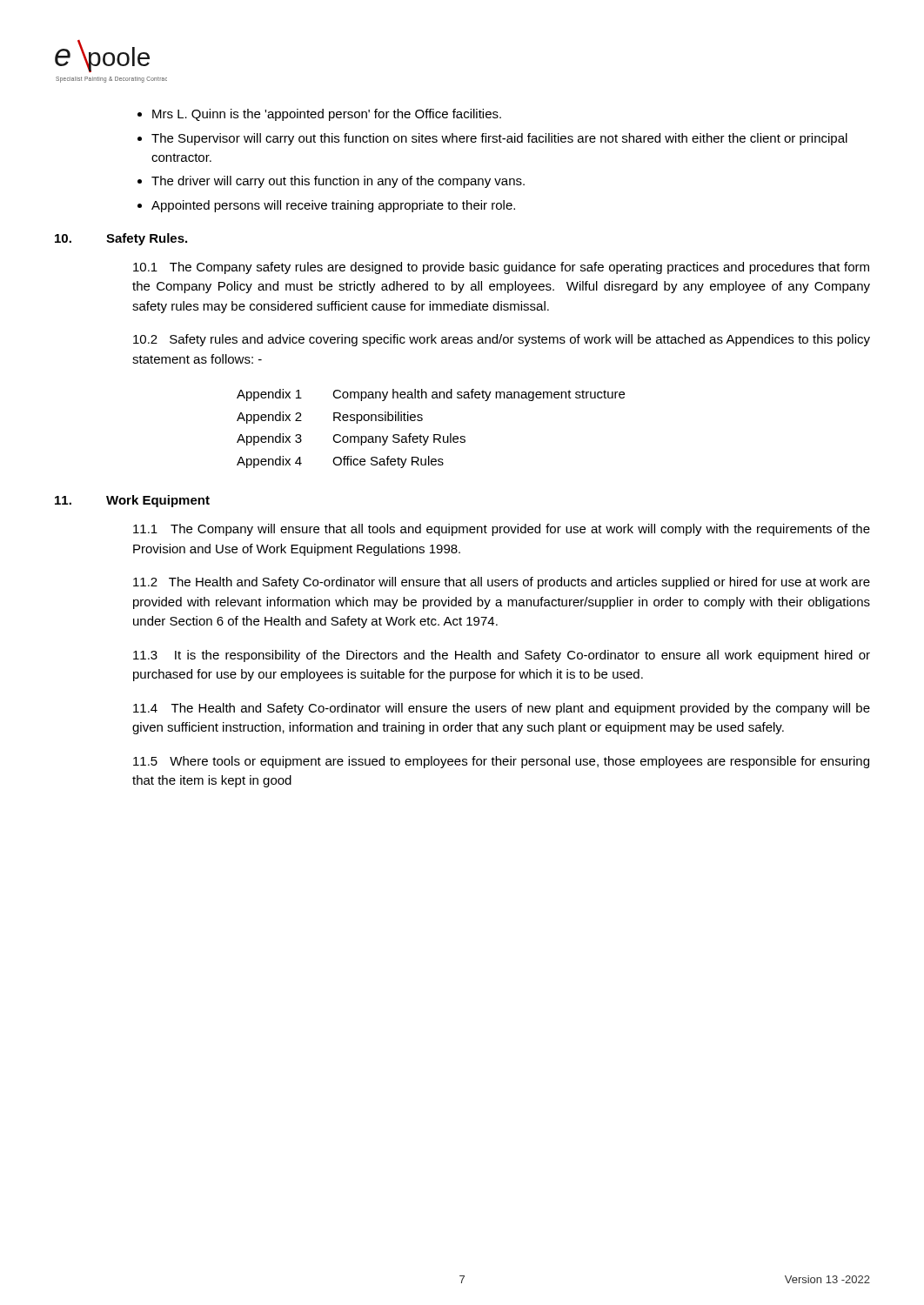Select the passage starting "10. Safety Rules."
Screen dimensions: 1305x924
pyautogui.click(x=121, y=238)
